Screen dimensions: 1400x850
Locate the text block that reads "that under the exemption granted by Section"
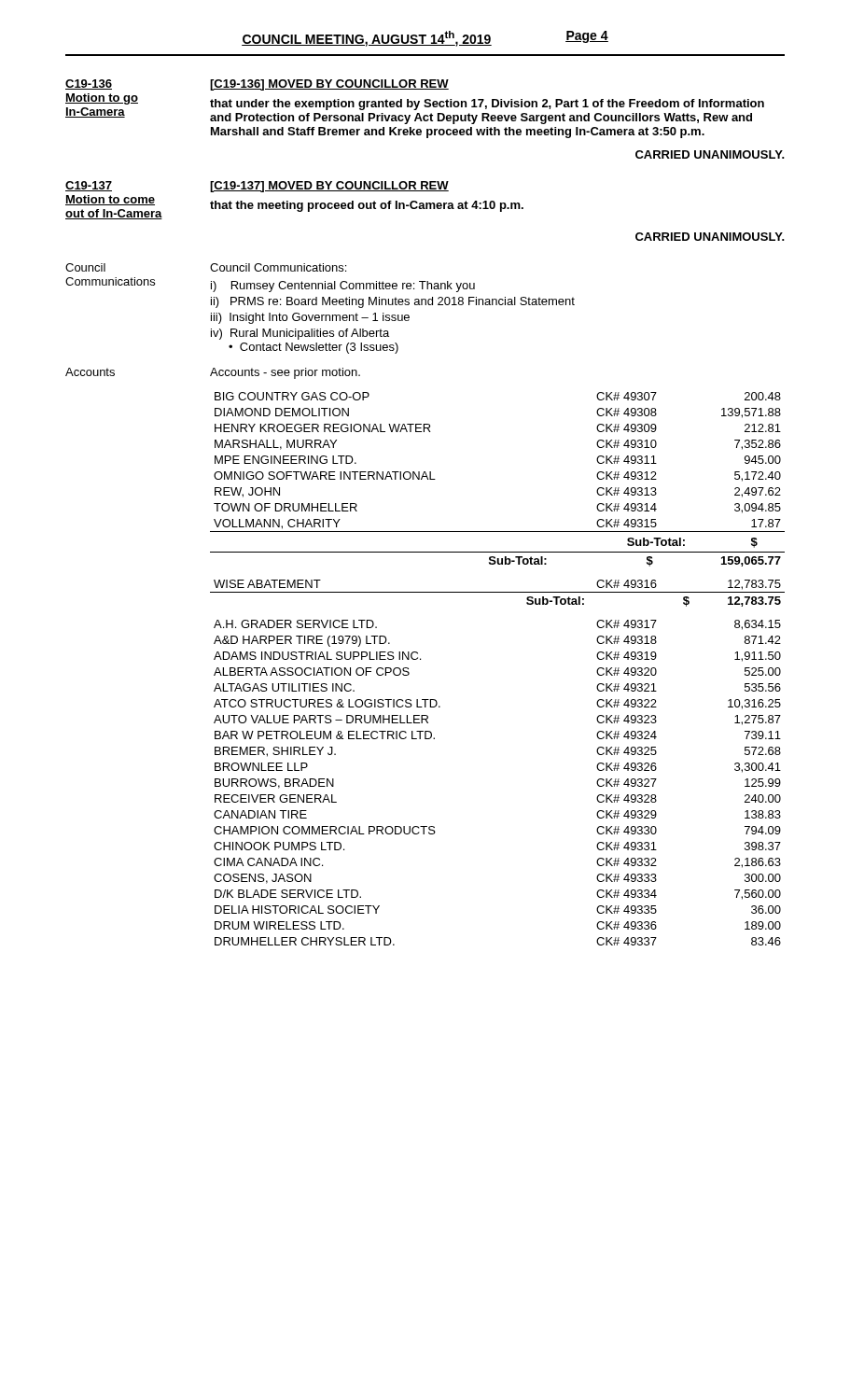click(x=487, y=117)
